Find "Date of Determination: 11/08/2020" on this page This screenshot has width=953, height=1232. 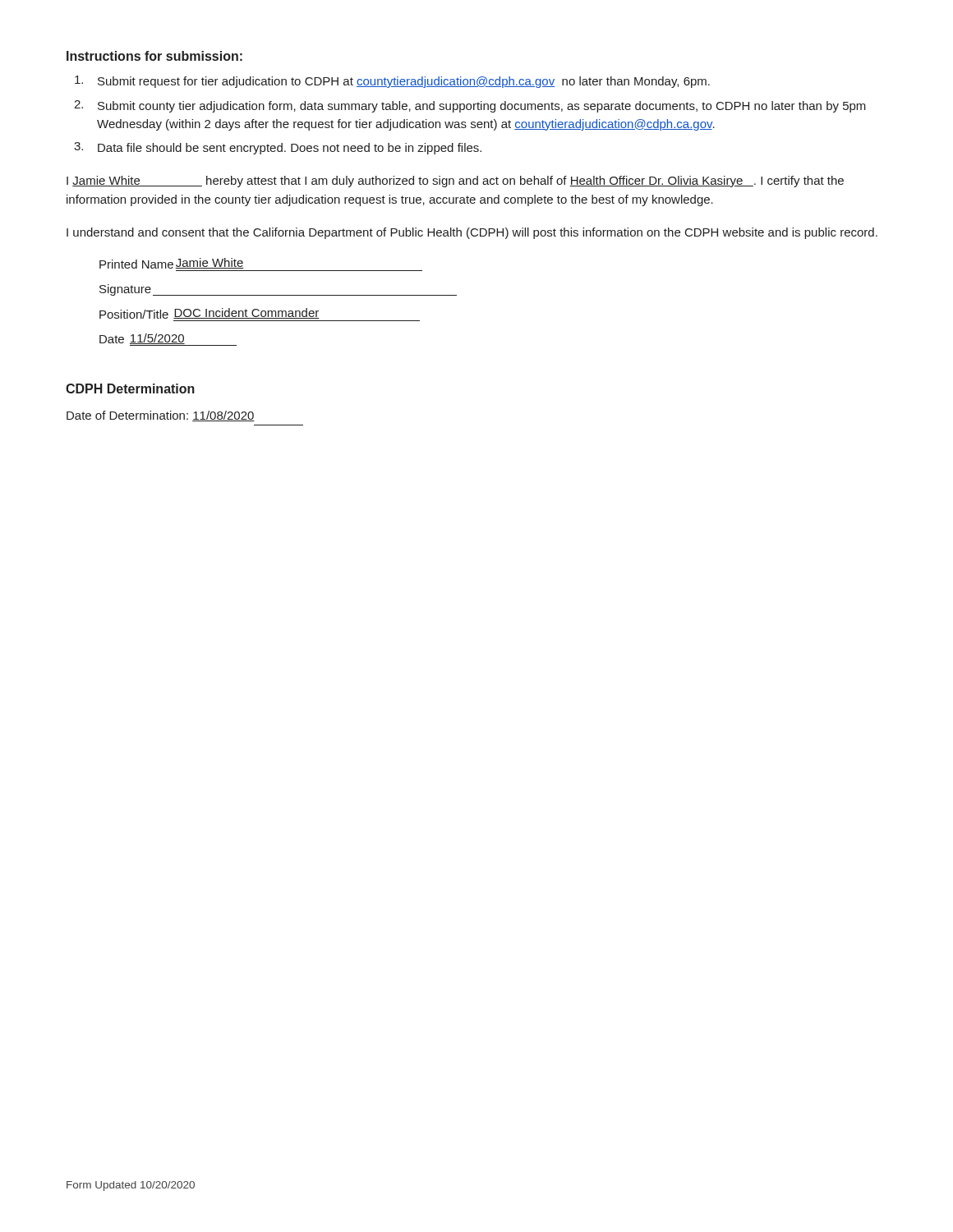tap(185, 416)
